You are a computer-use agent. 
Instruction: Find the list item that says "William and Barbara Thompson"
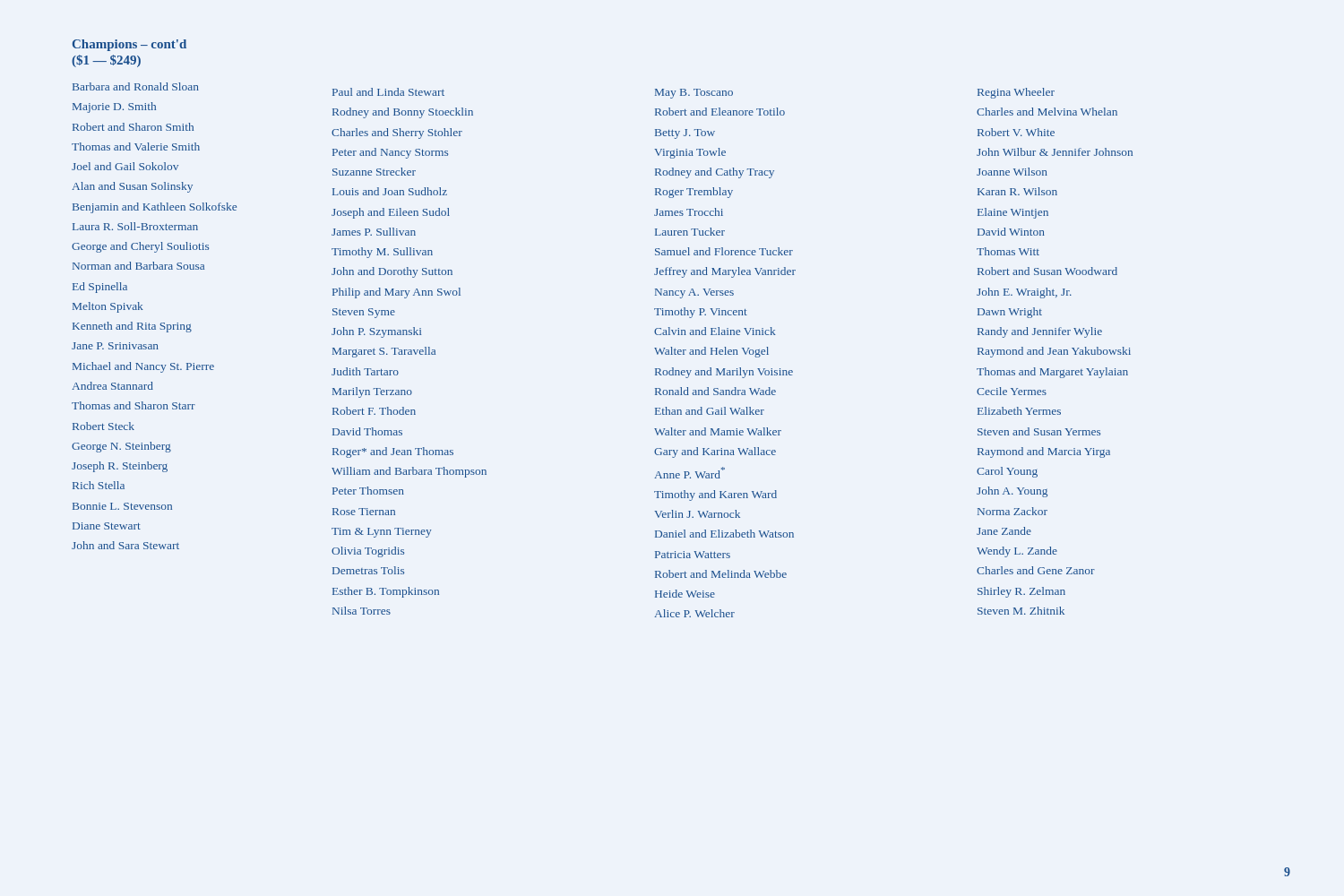pos(409,471)
